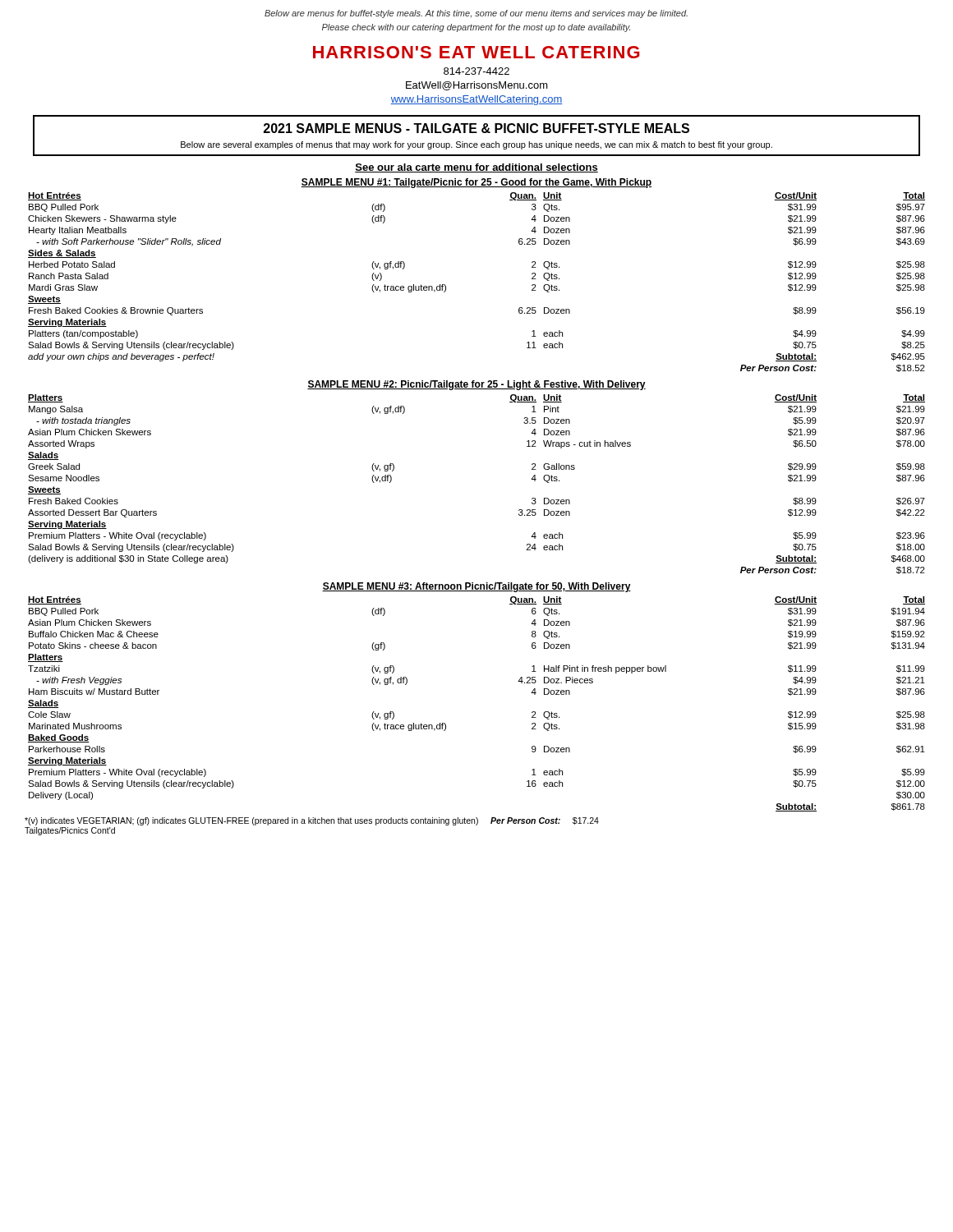The height and width of the screenshot is (1232, 953).
Task: Click on the section header that says "2021 SAMPLE MENUS -"
Action: pyautogui.click(x=476, y=136)
